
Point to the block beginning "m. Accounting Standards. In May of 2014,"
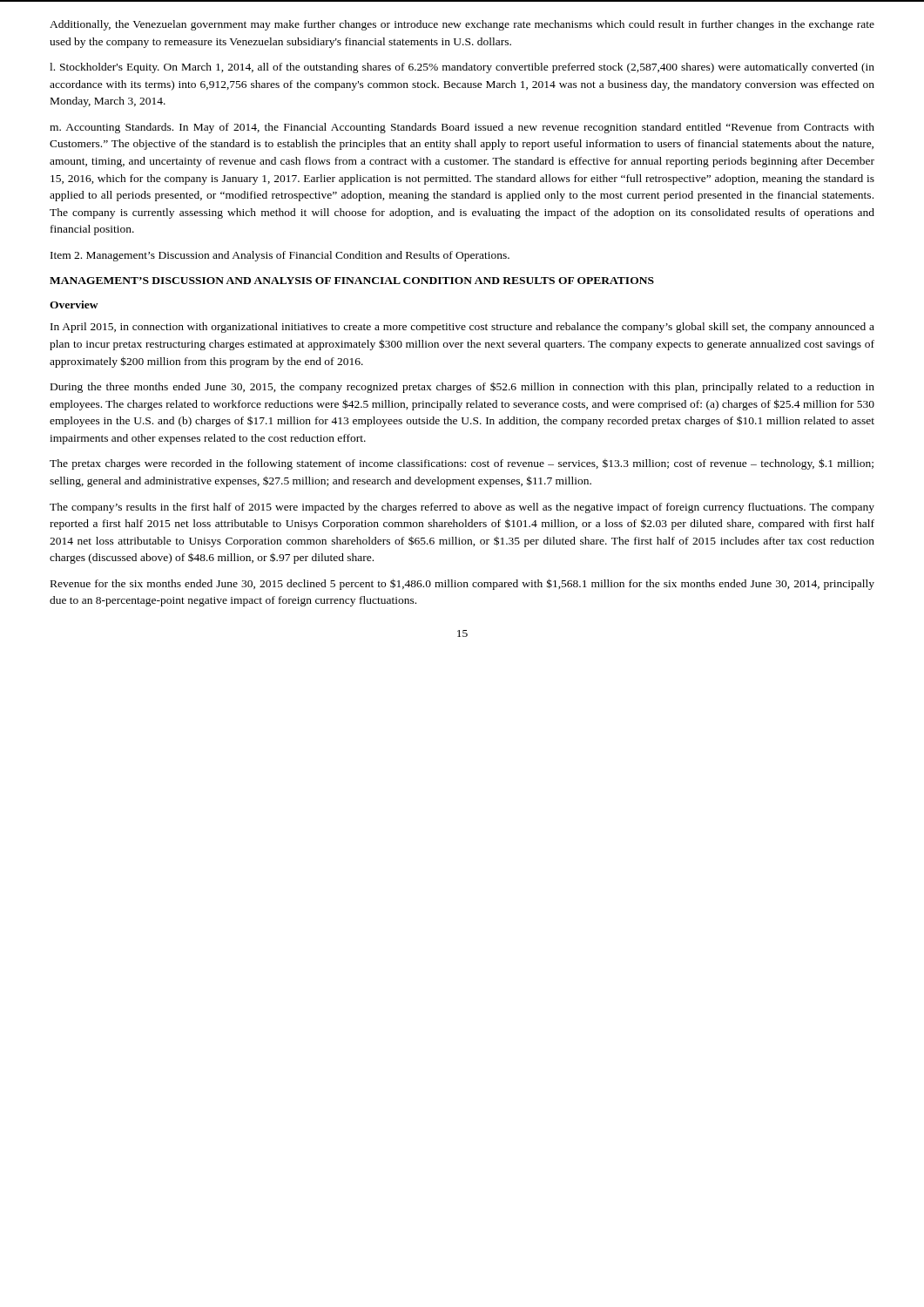tap(462, 178)
